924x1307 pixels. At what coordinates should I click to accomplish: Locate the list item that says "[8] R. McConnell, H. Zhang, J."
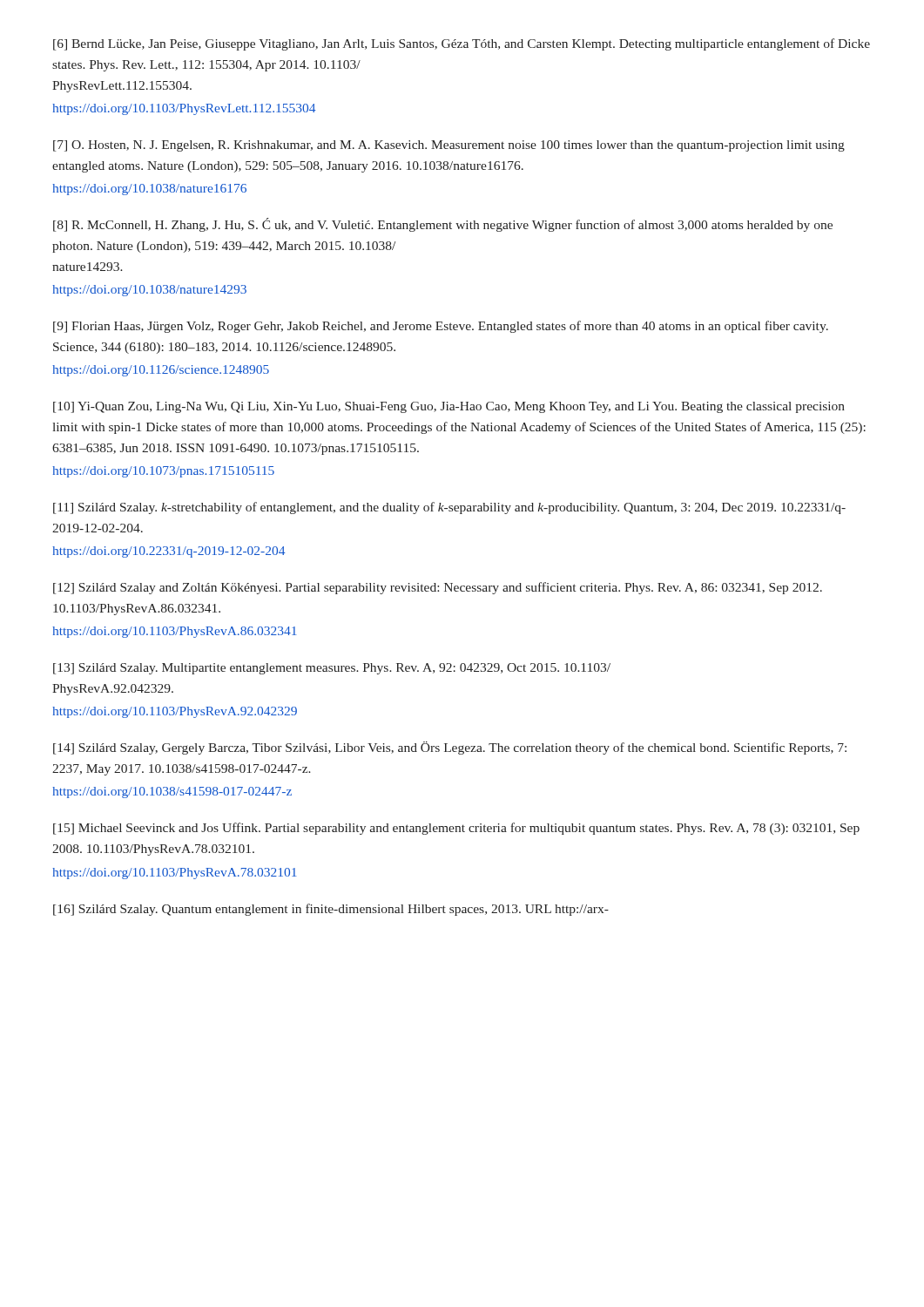tap(443, 225)
